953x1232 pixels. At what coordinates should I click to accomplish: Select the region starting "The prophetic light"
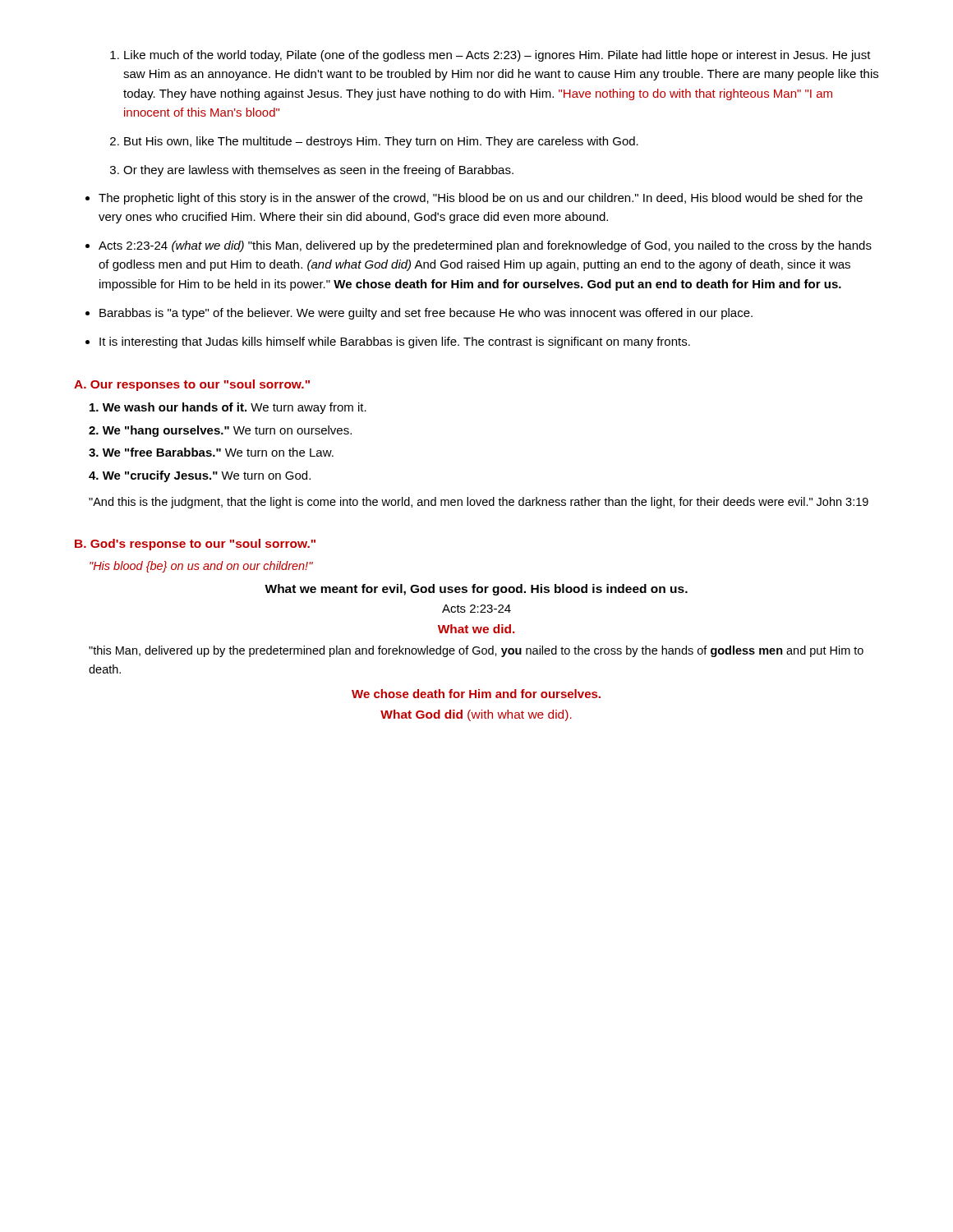coord(489,207)
